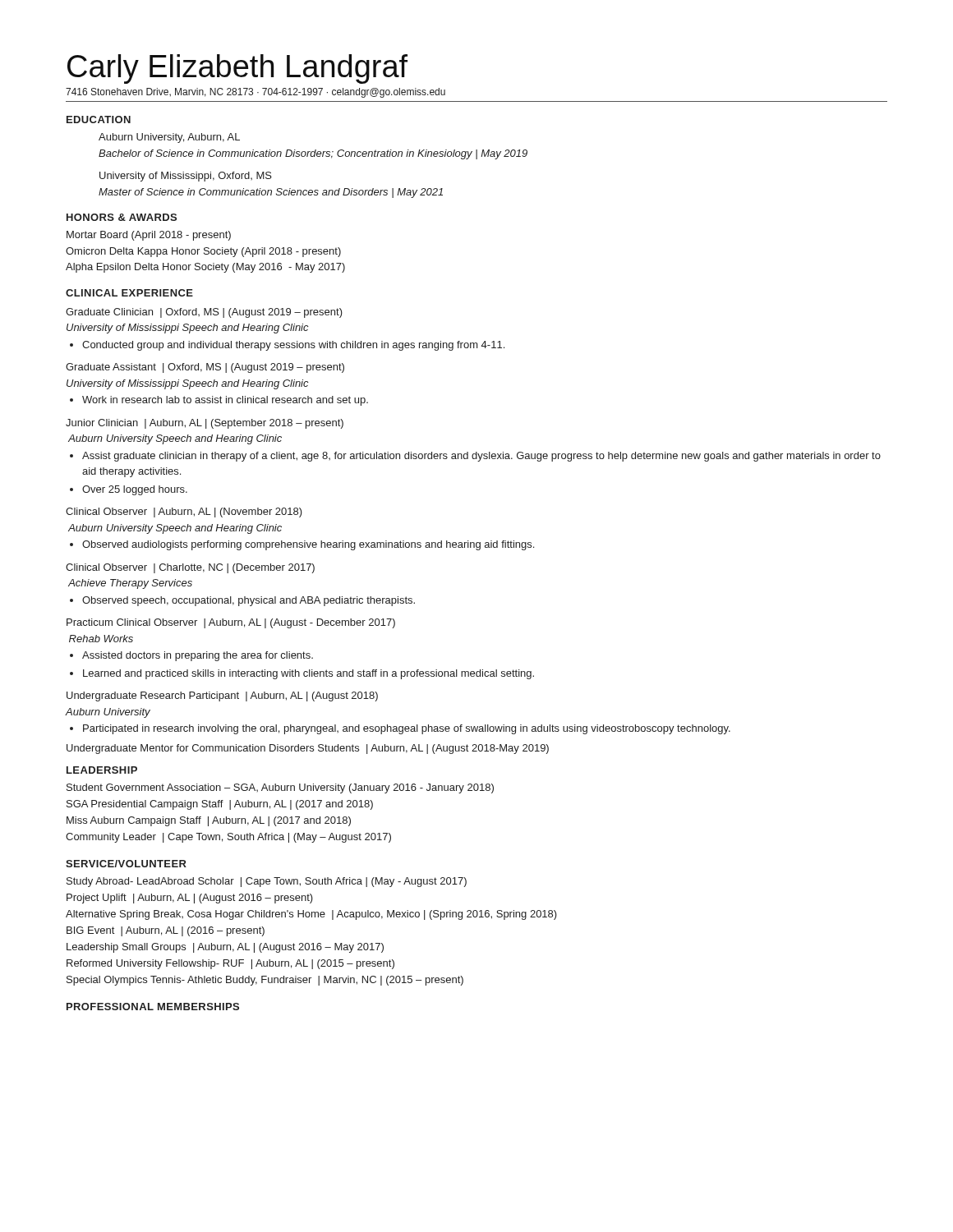Viewport: 953px width, 1232px height.
Task: Point to the text block starting "Auburn University, Auburn, AL Bachelor"
Action: point(313,145)
